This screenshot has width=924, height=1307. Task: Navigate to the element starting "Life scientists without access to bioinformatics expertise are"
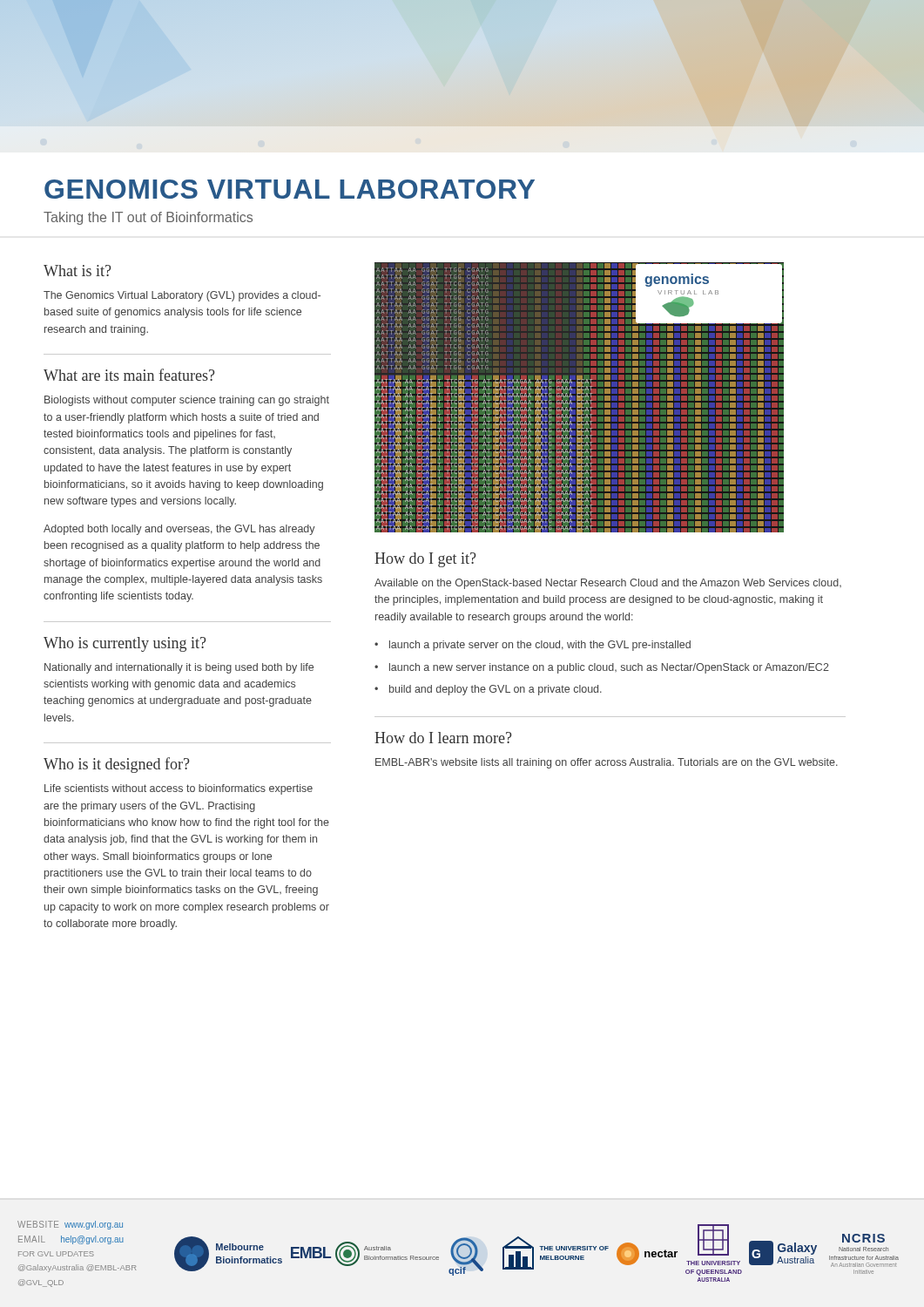(x=186, y=856)
